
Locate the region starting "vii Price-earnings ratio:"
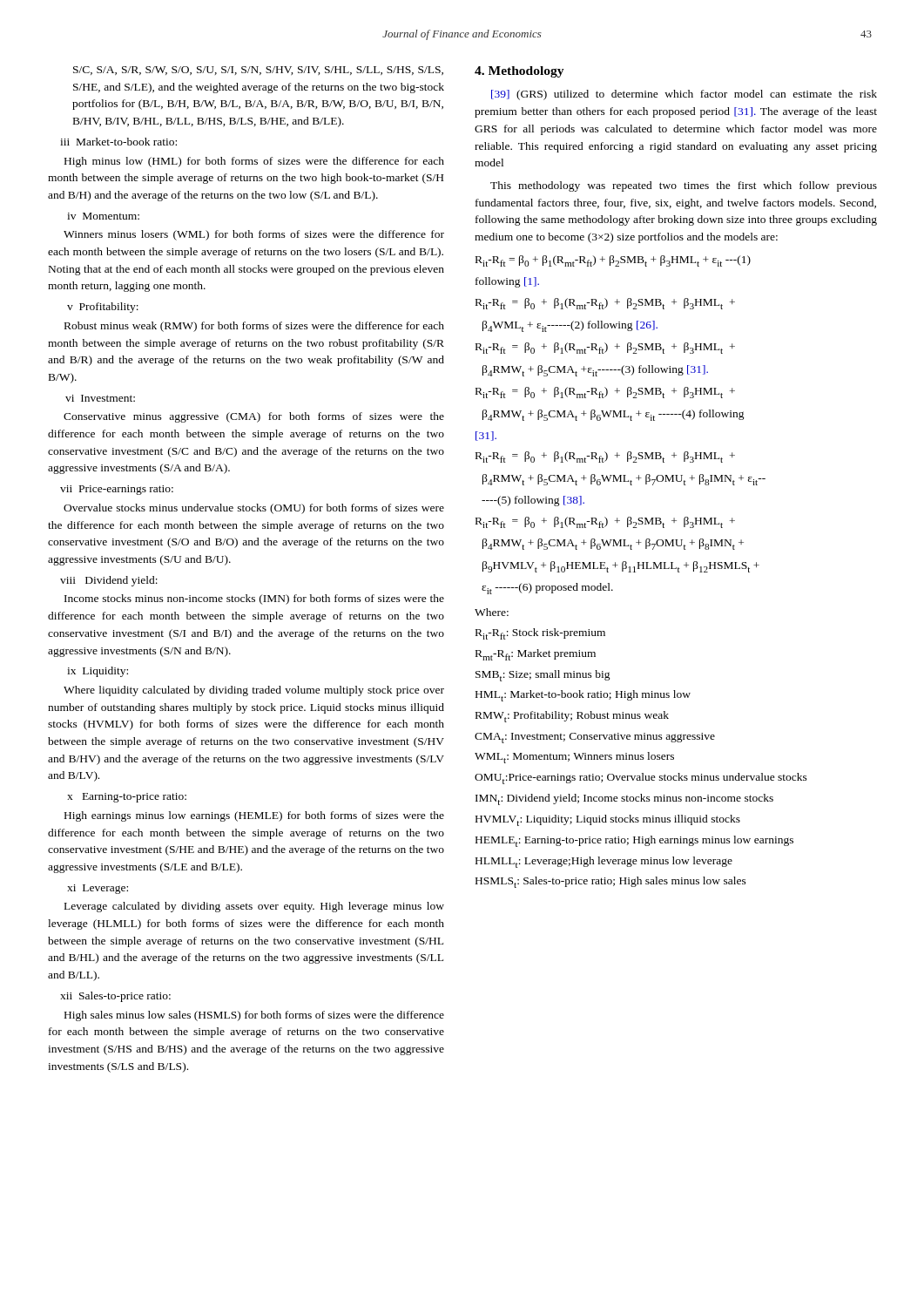click(x=111, y=489)
